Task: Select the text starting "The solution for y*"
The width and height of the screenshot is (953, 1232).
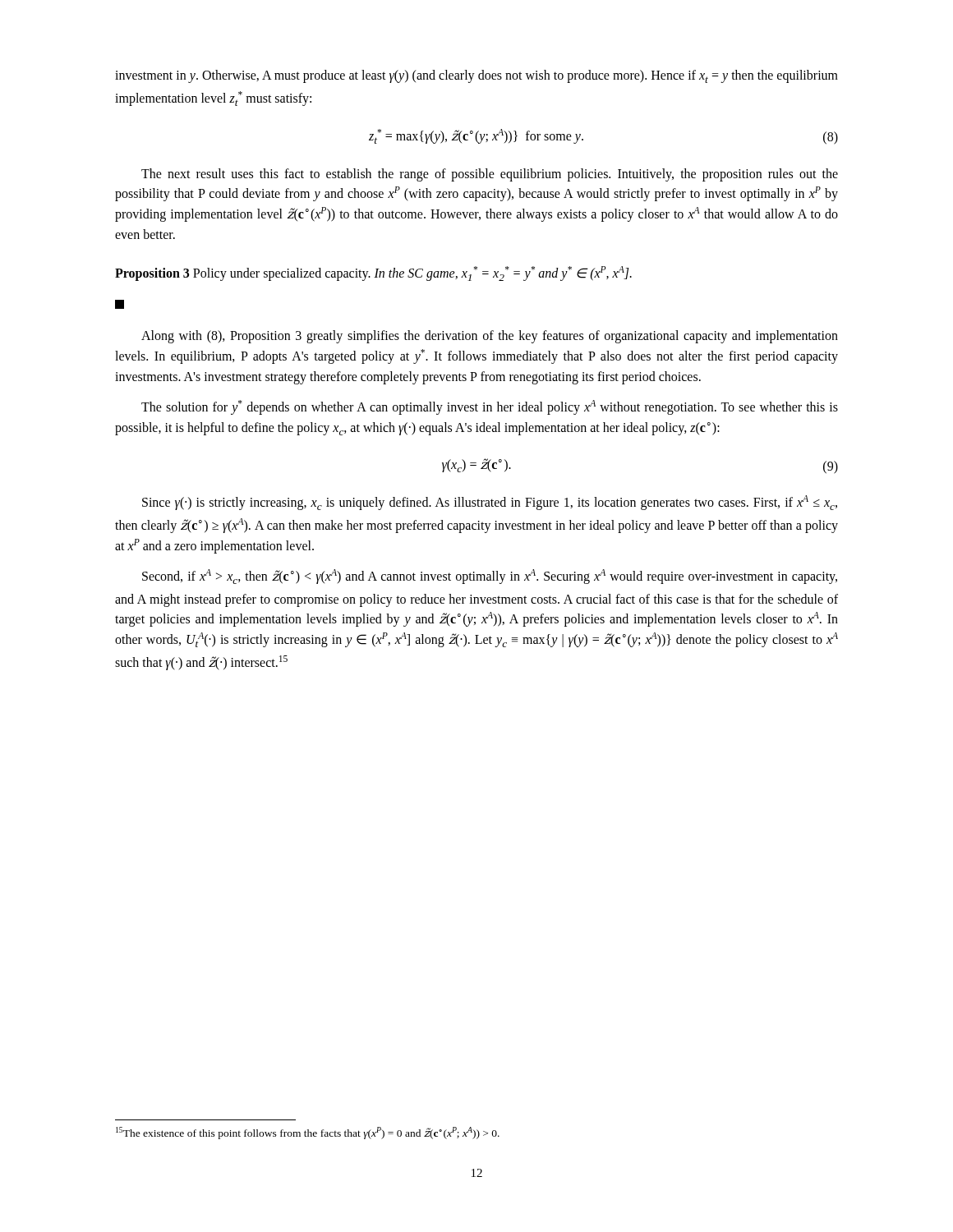Action: [476, 418]
